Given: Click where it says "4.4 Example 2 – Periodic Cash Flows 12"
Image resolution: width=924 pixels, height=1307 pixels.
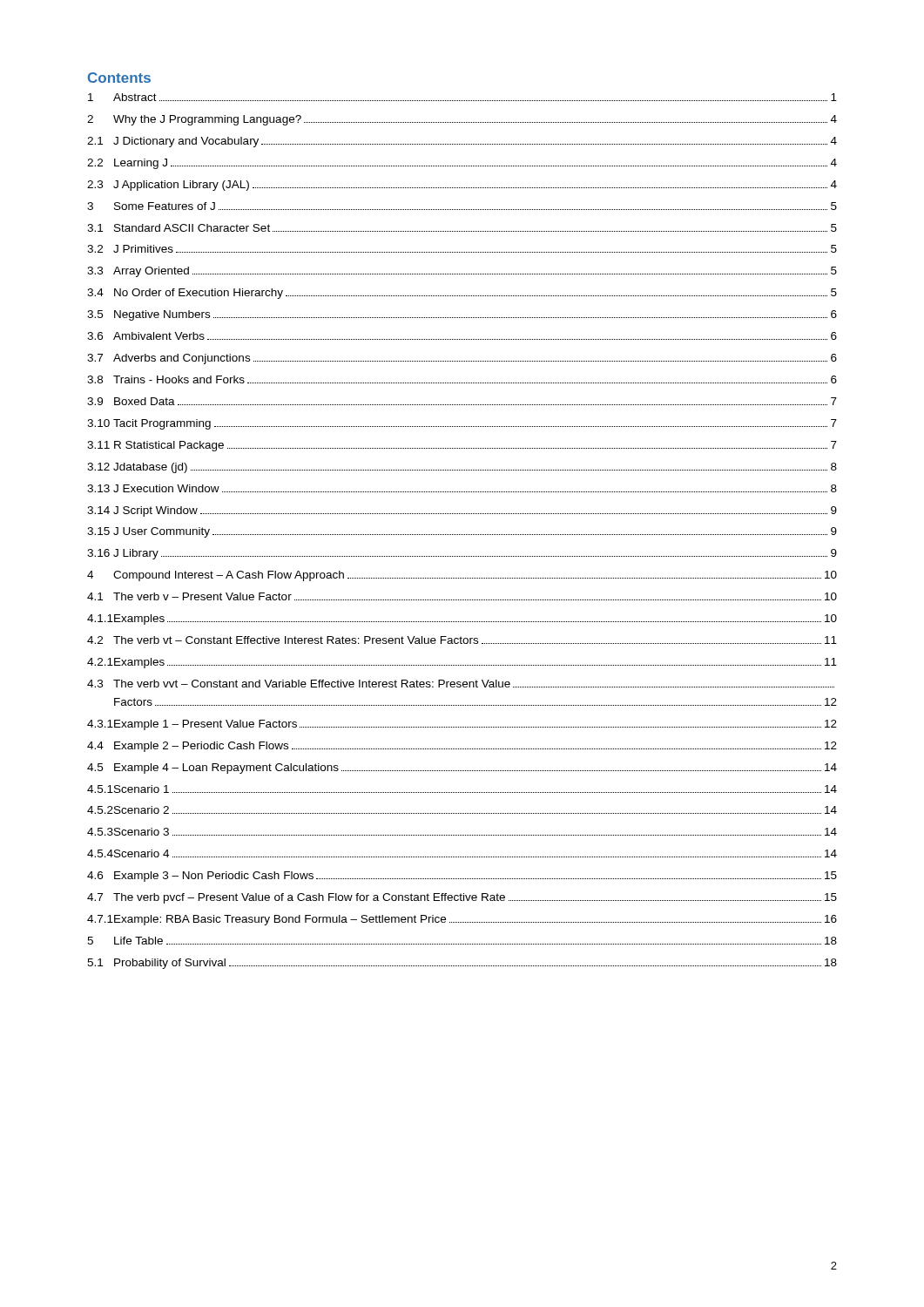Looking at the screenshot, I should [462, 746].
